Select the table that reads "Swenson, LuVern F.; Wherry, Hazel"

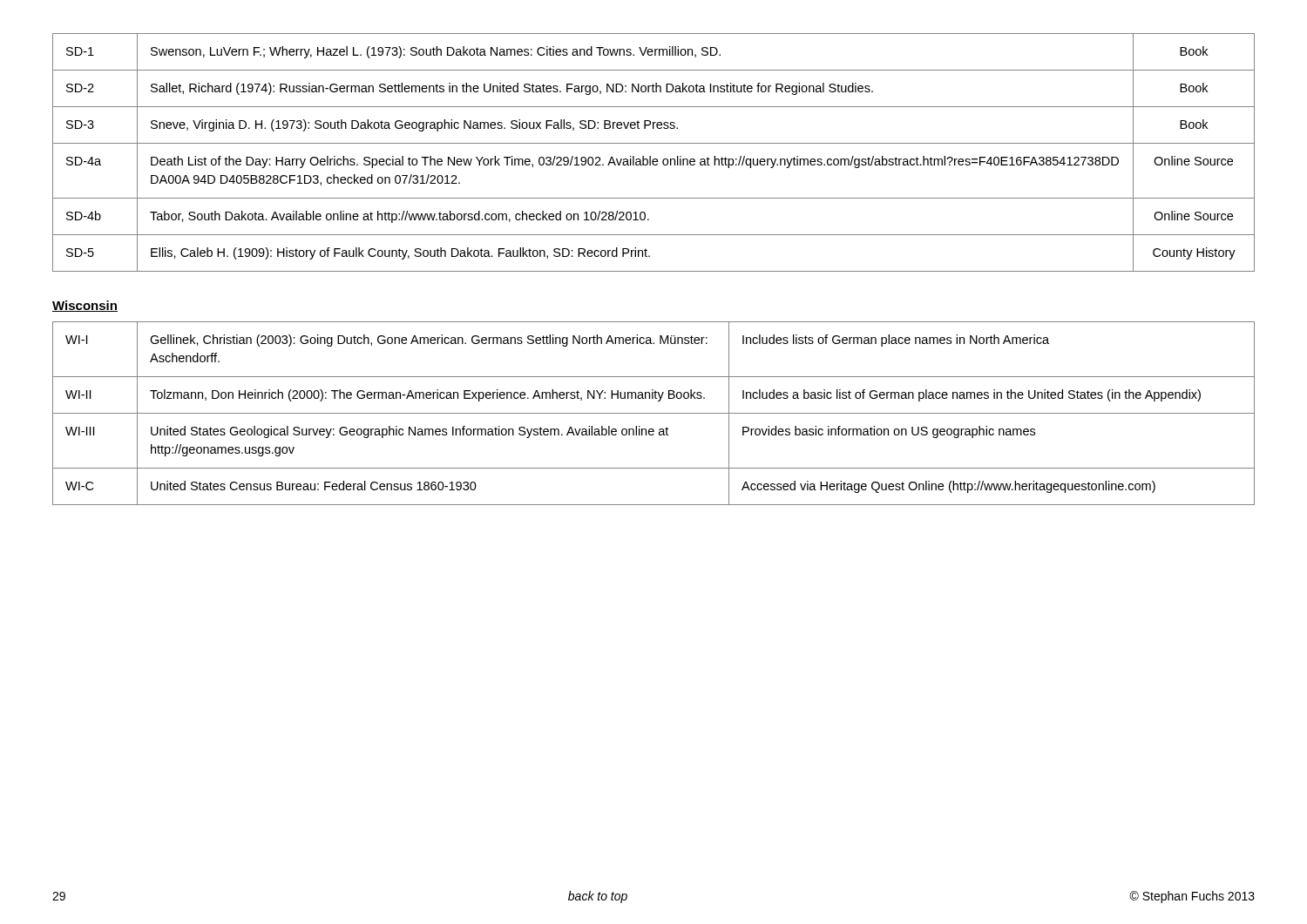coord(654,152)
